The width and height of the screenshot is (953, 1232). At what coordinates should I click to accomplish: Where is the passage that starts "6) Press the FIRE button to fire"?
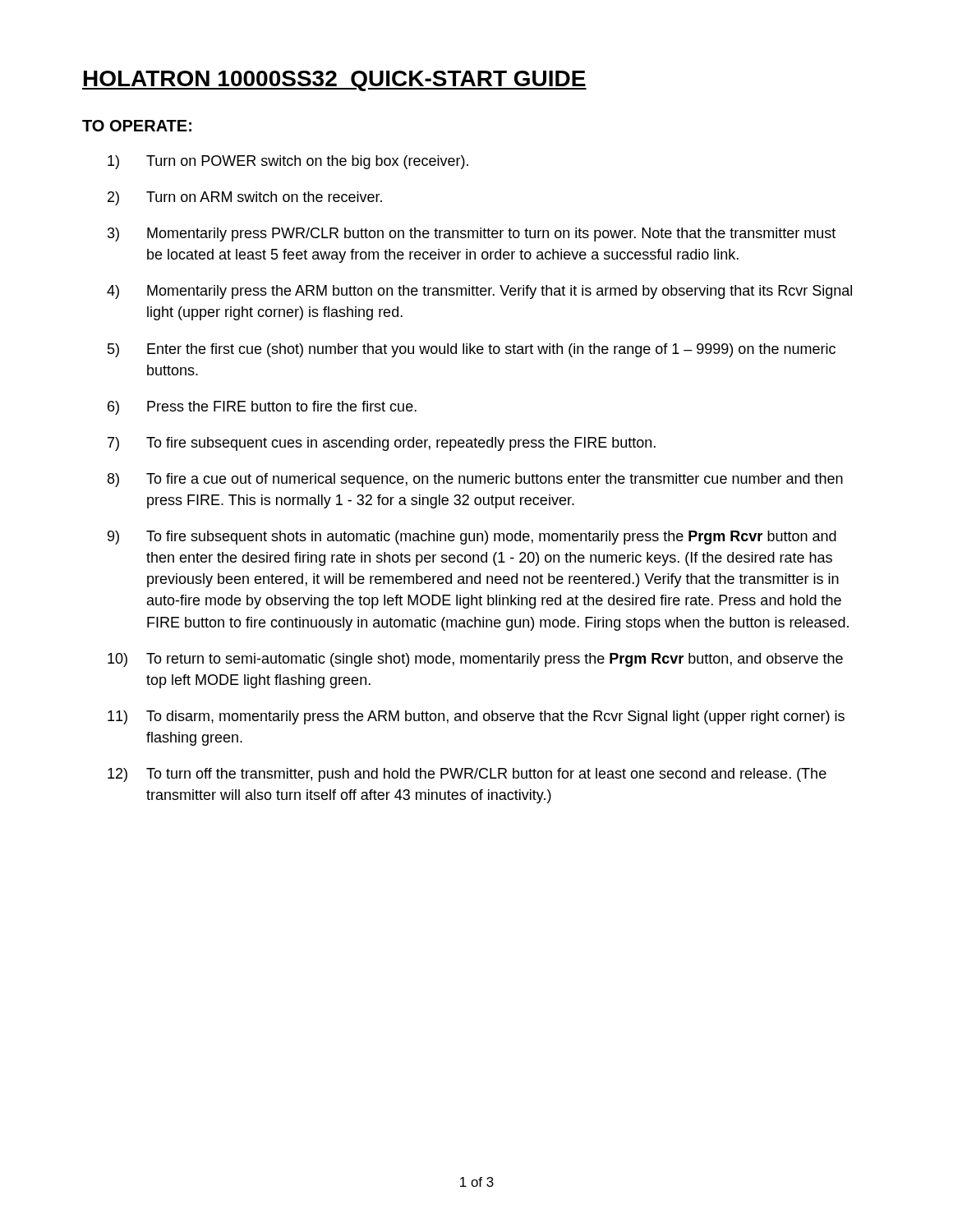click(x=262, y=408)
